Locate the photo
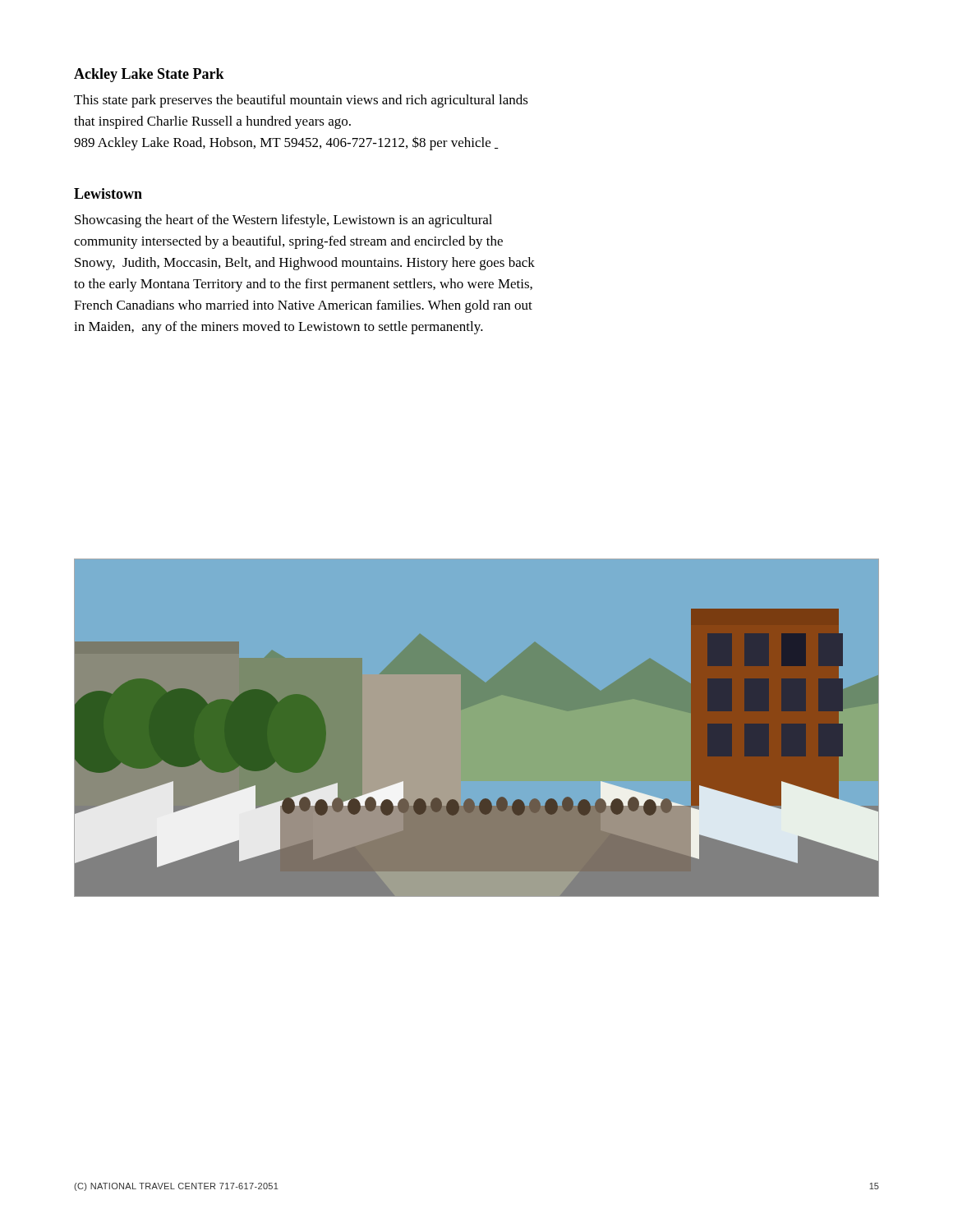953x1232 pixels. coord(476,728)
